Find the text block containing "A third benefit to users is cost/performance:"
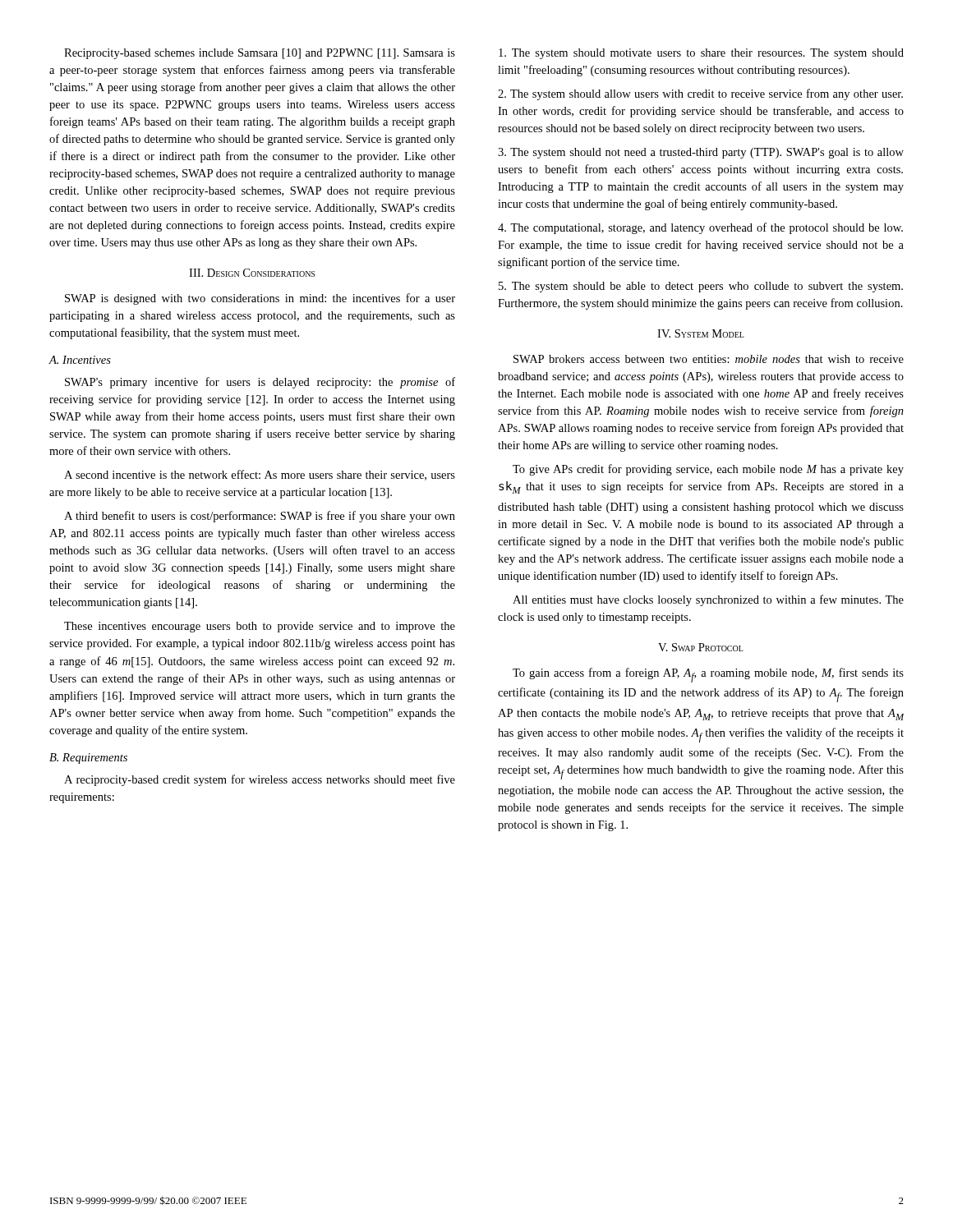953x1232 pixels. [x=252, y=560]
